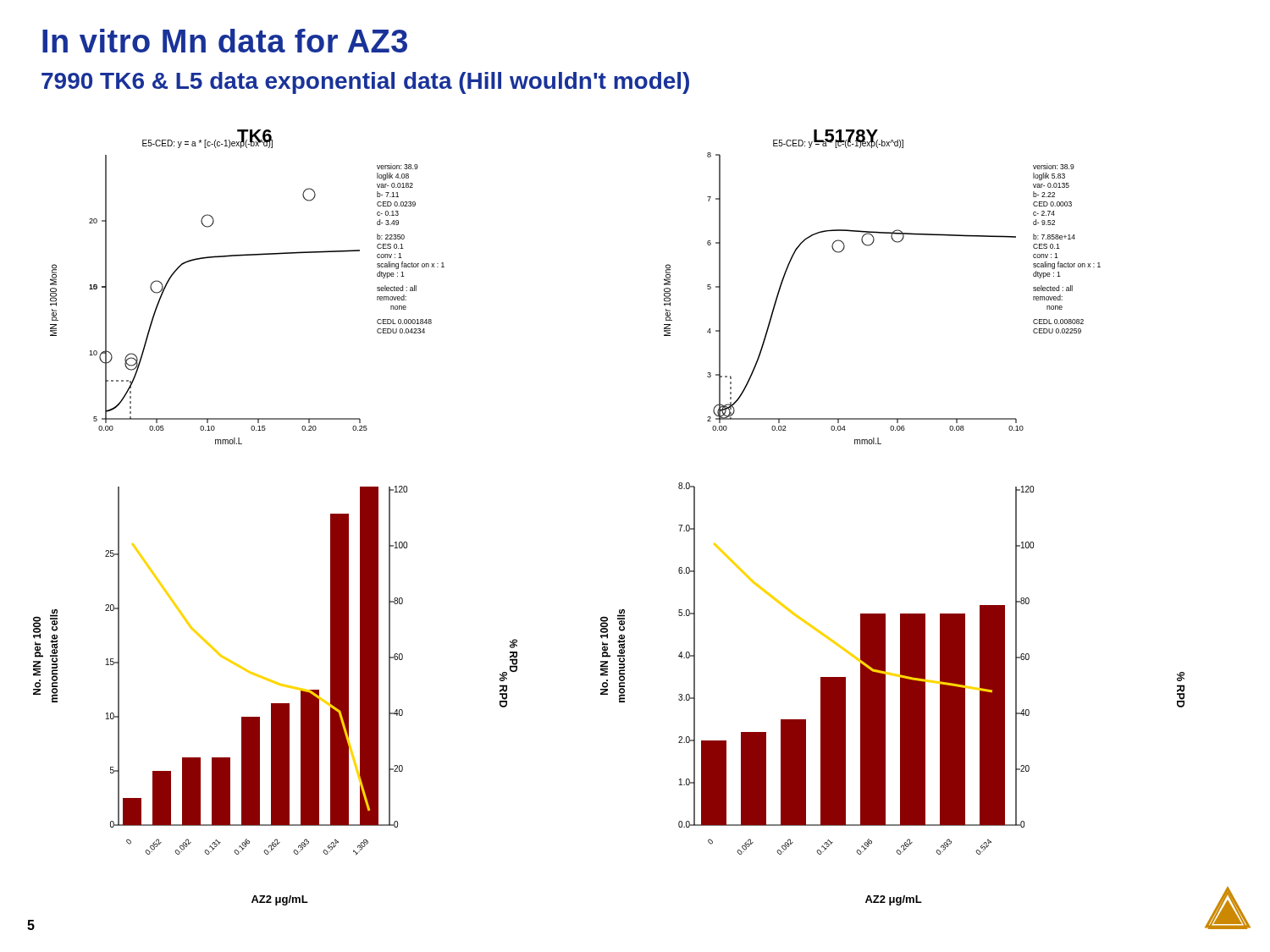
Task: Find the logo
Action: [x=1228, y=910]
